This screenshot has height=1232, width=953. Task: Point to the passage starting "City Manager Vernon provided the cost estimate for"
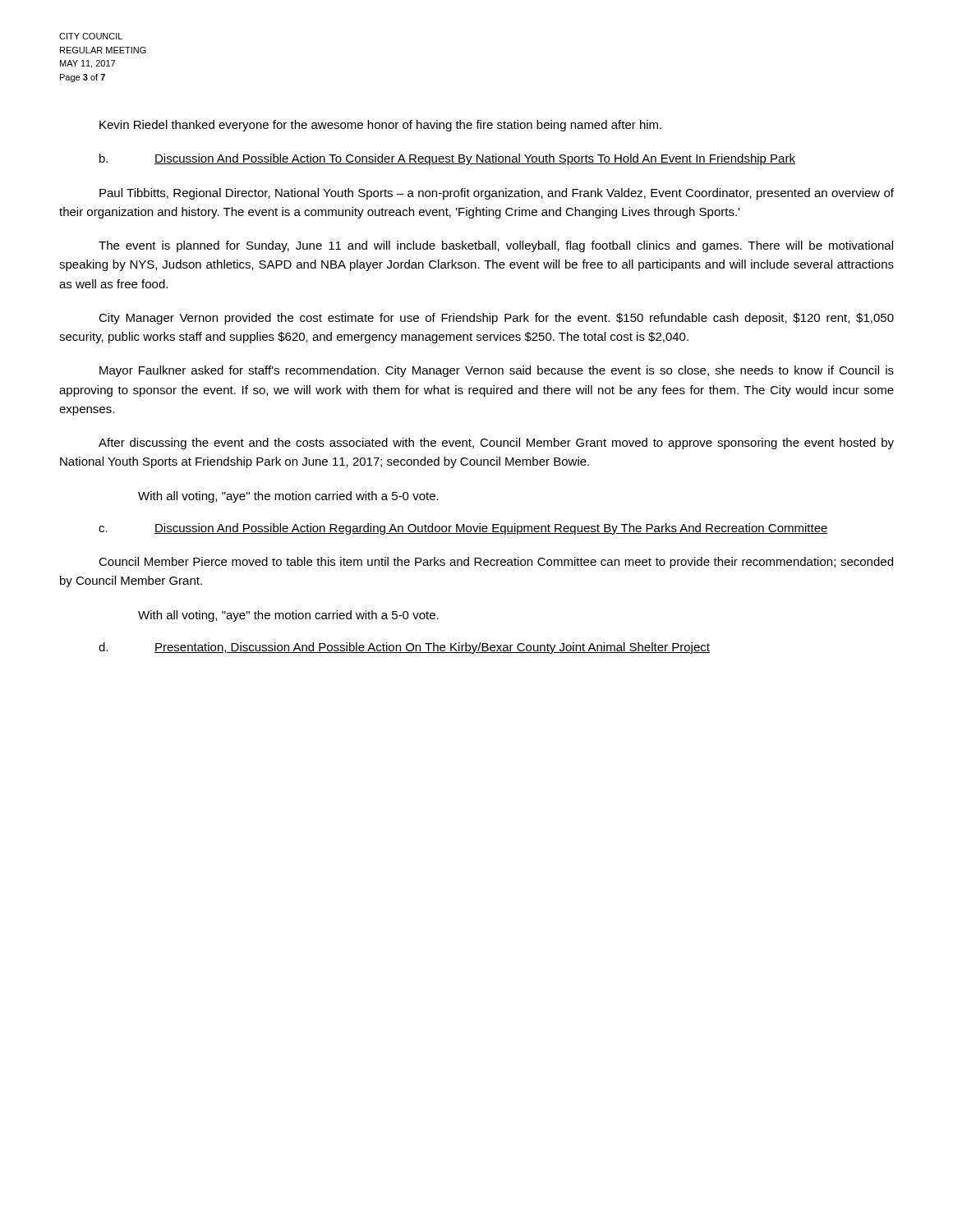[x=476, y=327]
